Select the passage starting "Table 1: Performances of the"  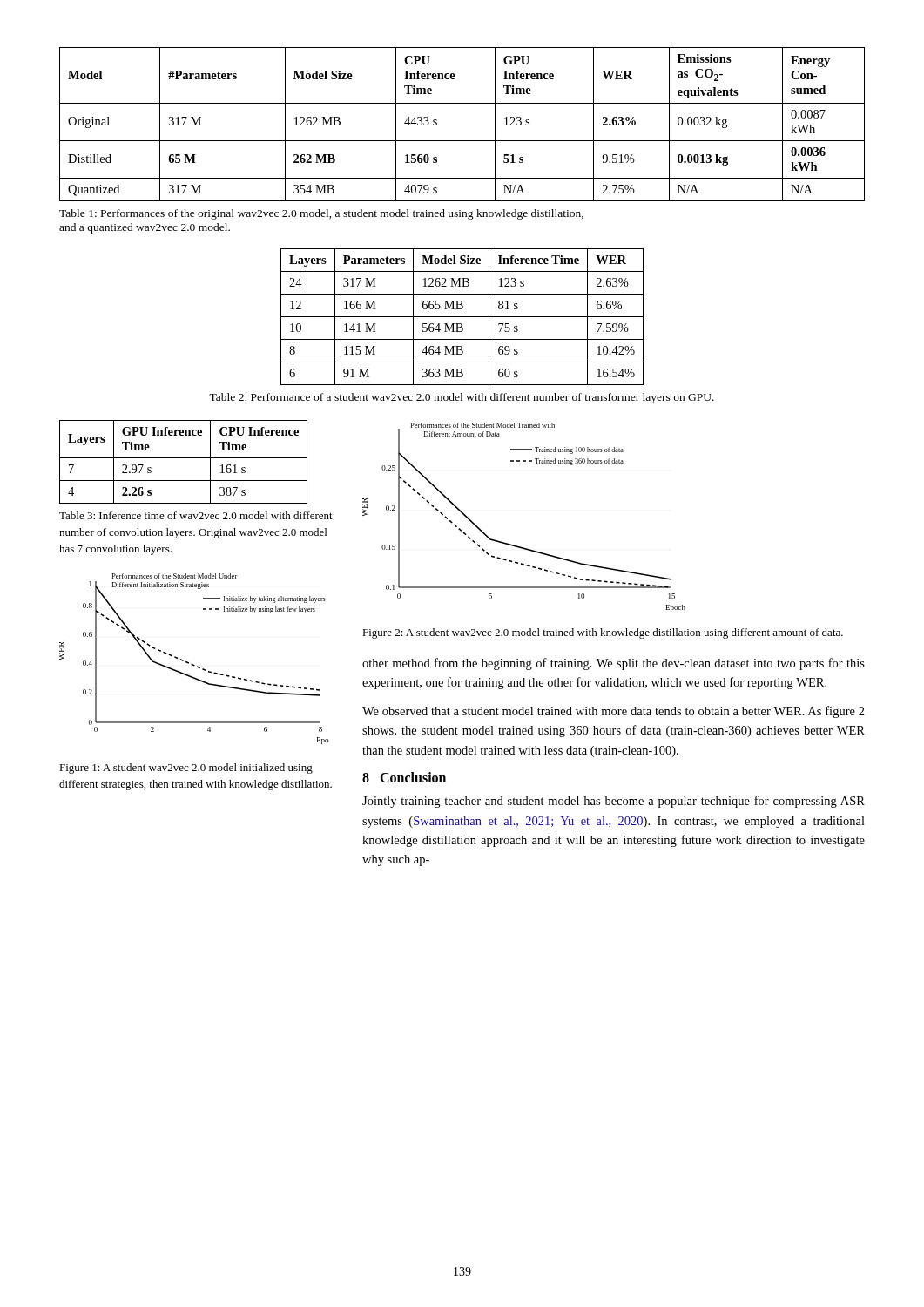click(322, 220)
